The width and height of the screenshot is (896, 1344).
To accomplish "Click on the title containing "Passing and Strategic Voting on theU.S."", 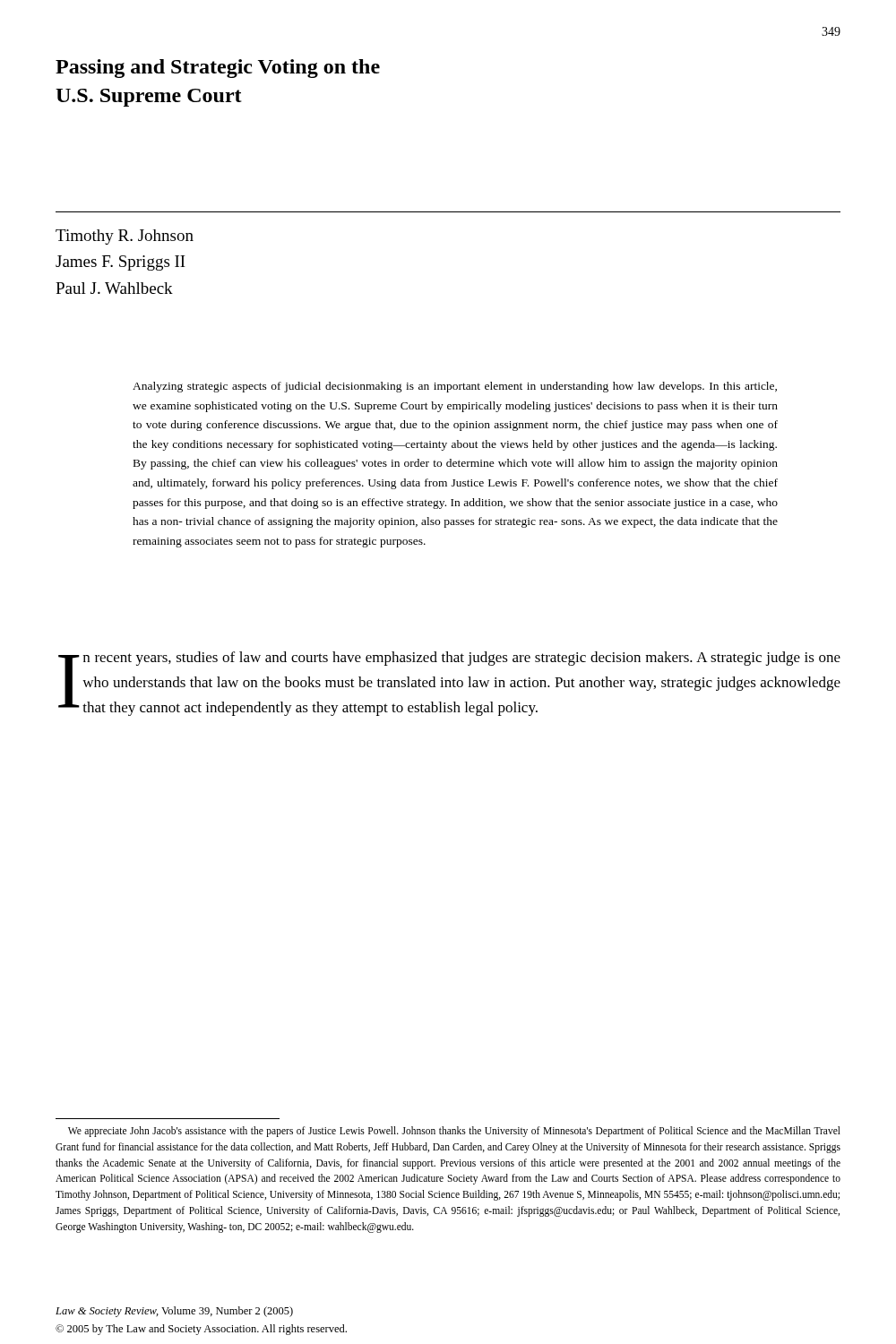I will [306, 81].
